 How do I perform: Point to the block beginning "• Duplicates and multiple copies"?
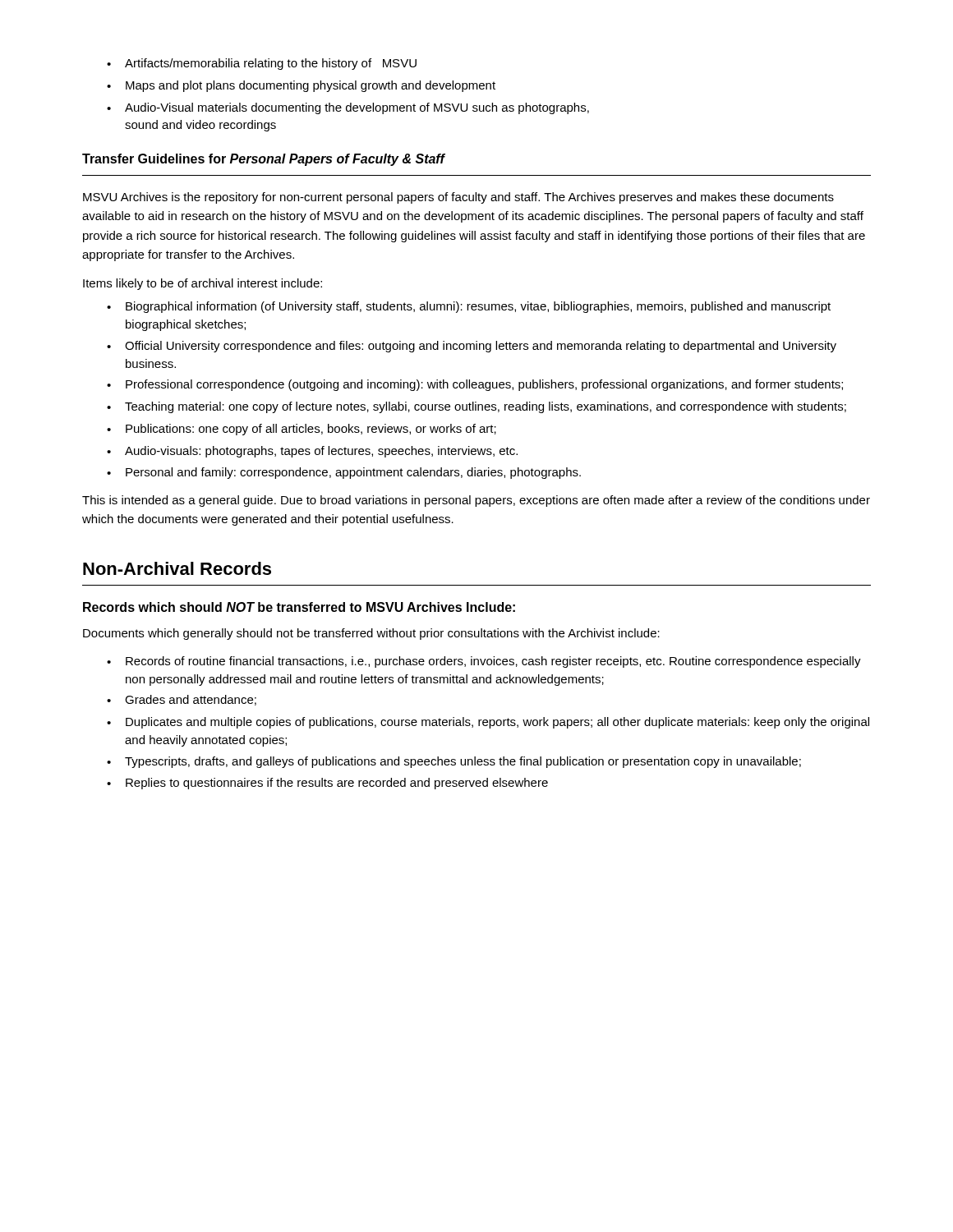click(489, 731)
